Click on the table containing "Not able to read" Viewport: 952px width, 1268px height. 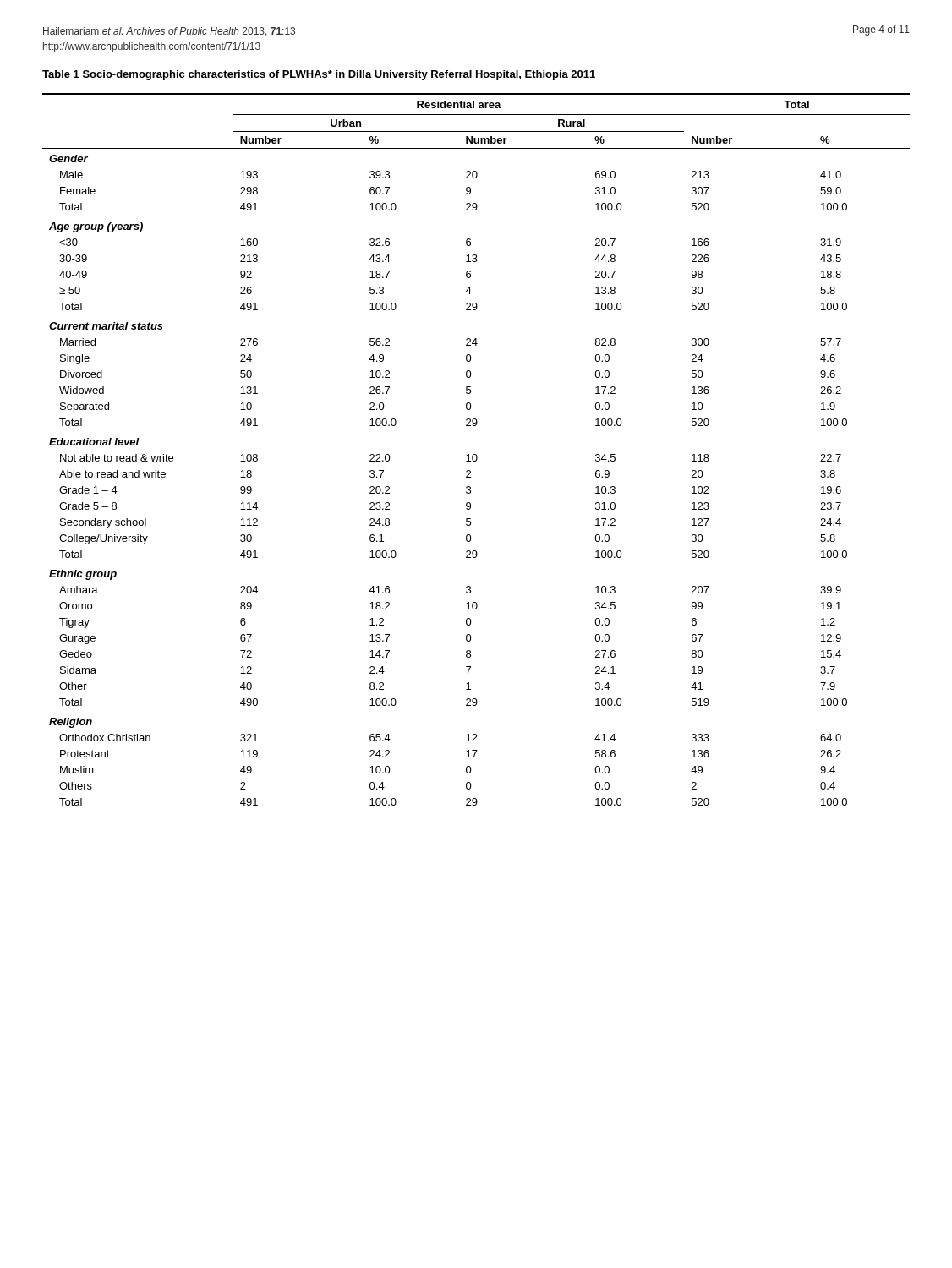click(476, 453)
